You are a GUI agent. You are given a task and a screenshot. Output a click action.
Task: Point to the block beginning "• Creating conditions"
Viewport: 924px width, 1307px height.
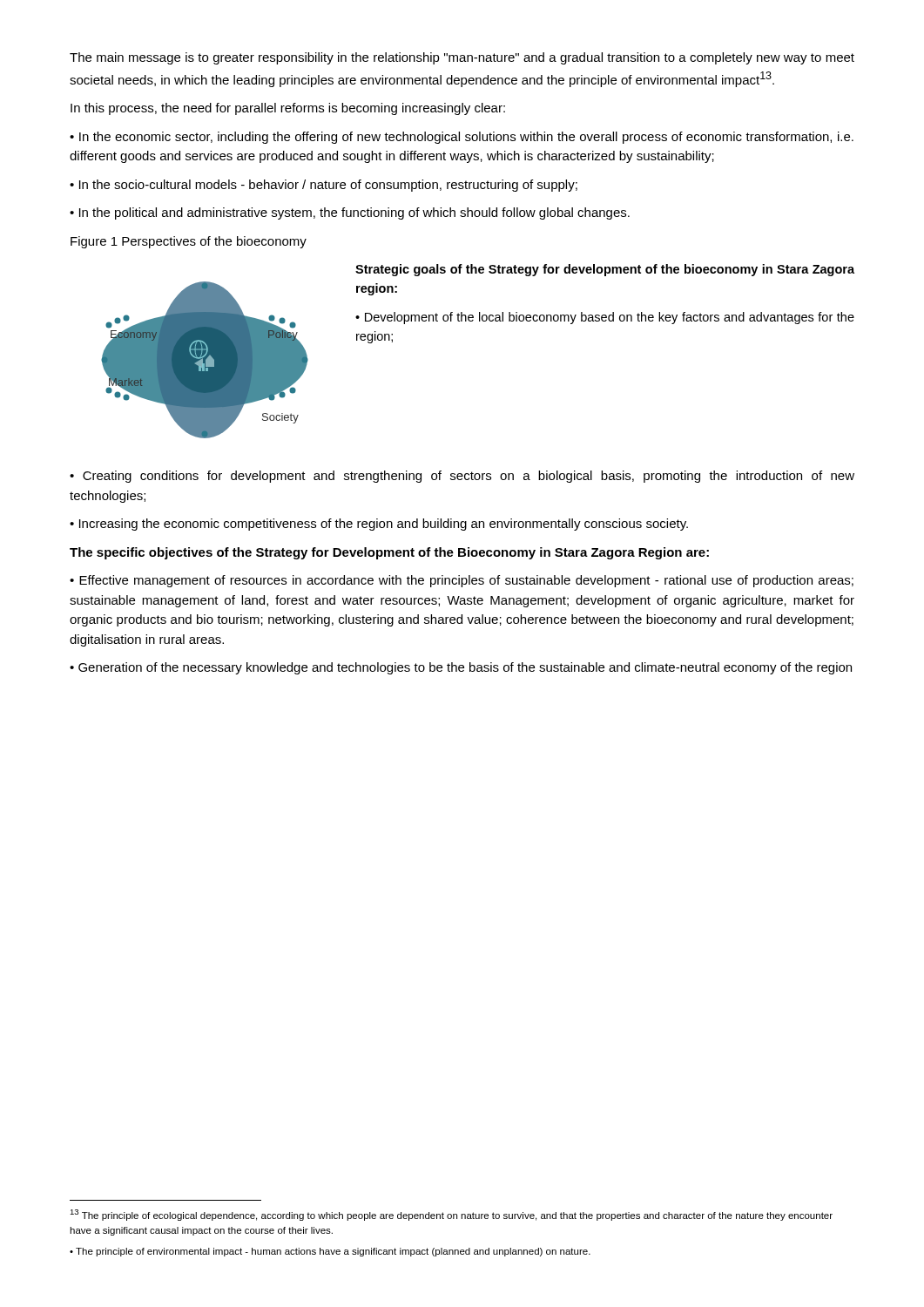pos(462,485)
